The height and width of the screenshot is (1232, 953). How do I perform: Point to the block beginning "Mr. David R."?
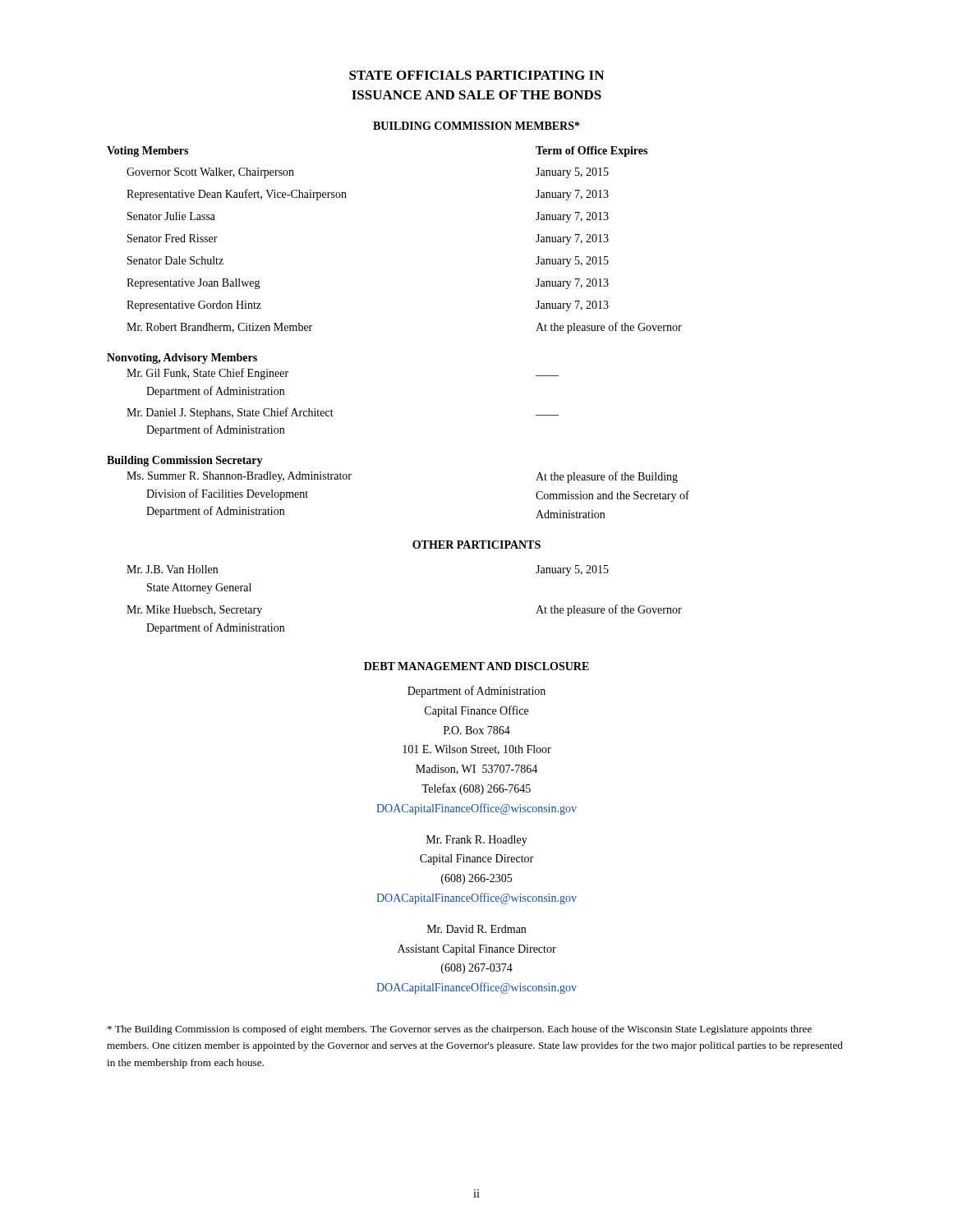(476, 958)
